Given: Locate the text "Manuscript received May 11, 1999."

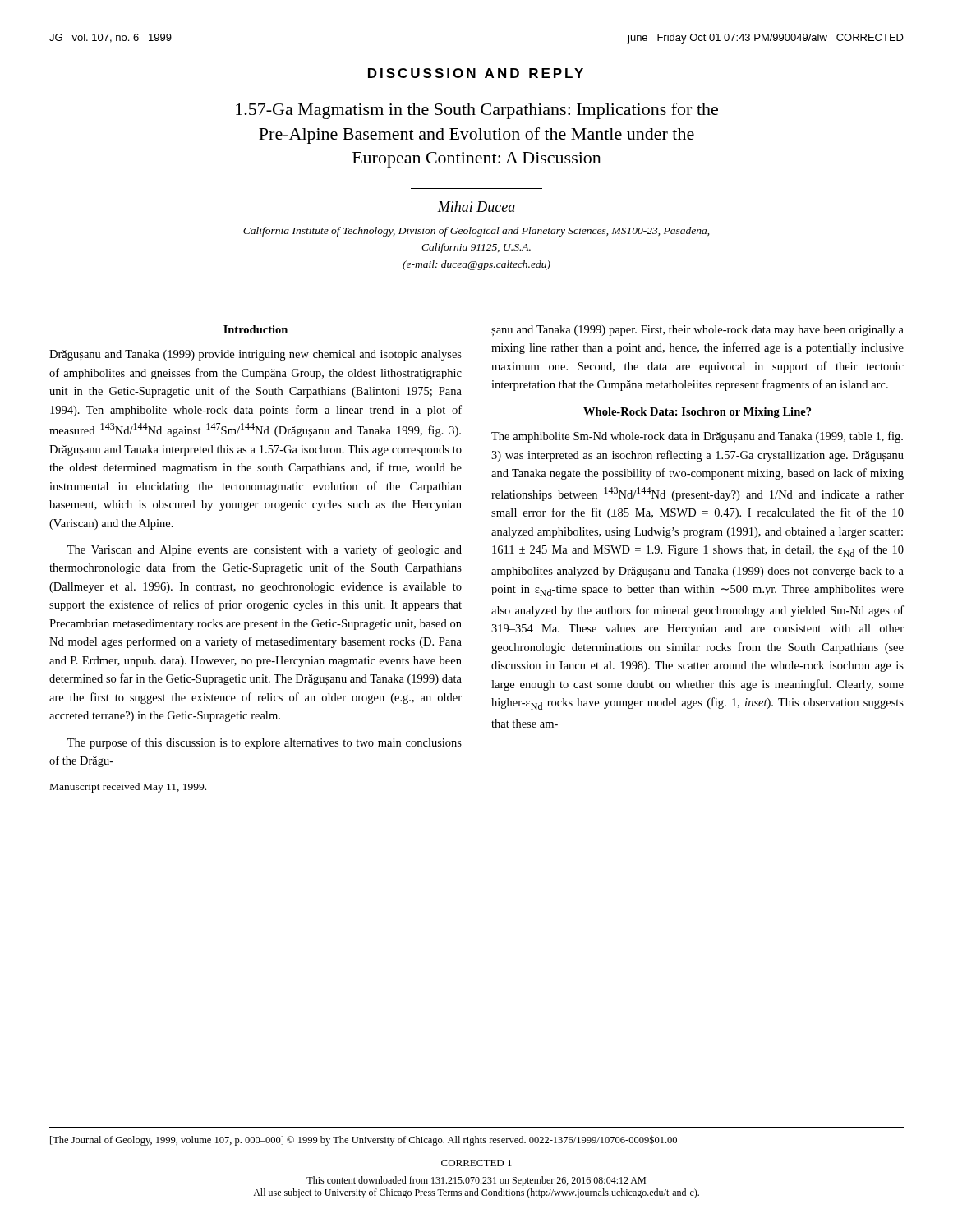Looking at the screenshot, I should (128, 786).
